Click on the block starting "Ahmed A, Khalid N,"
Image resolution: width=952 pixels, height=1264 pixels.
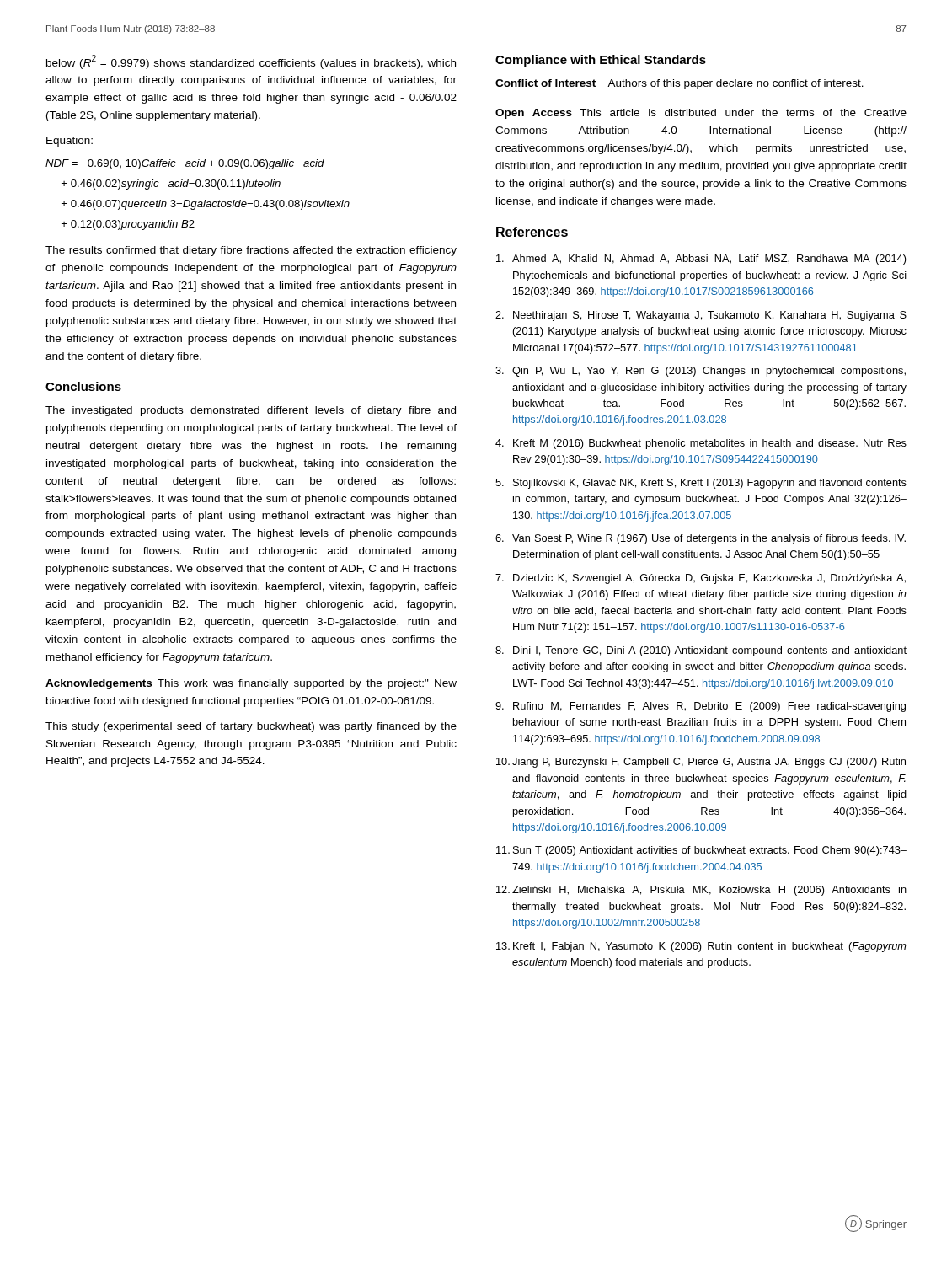701,275
